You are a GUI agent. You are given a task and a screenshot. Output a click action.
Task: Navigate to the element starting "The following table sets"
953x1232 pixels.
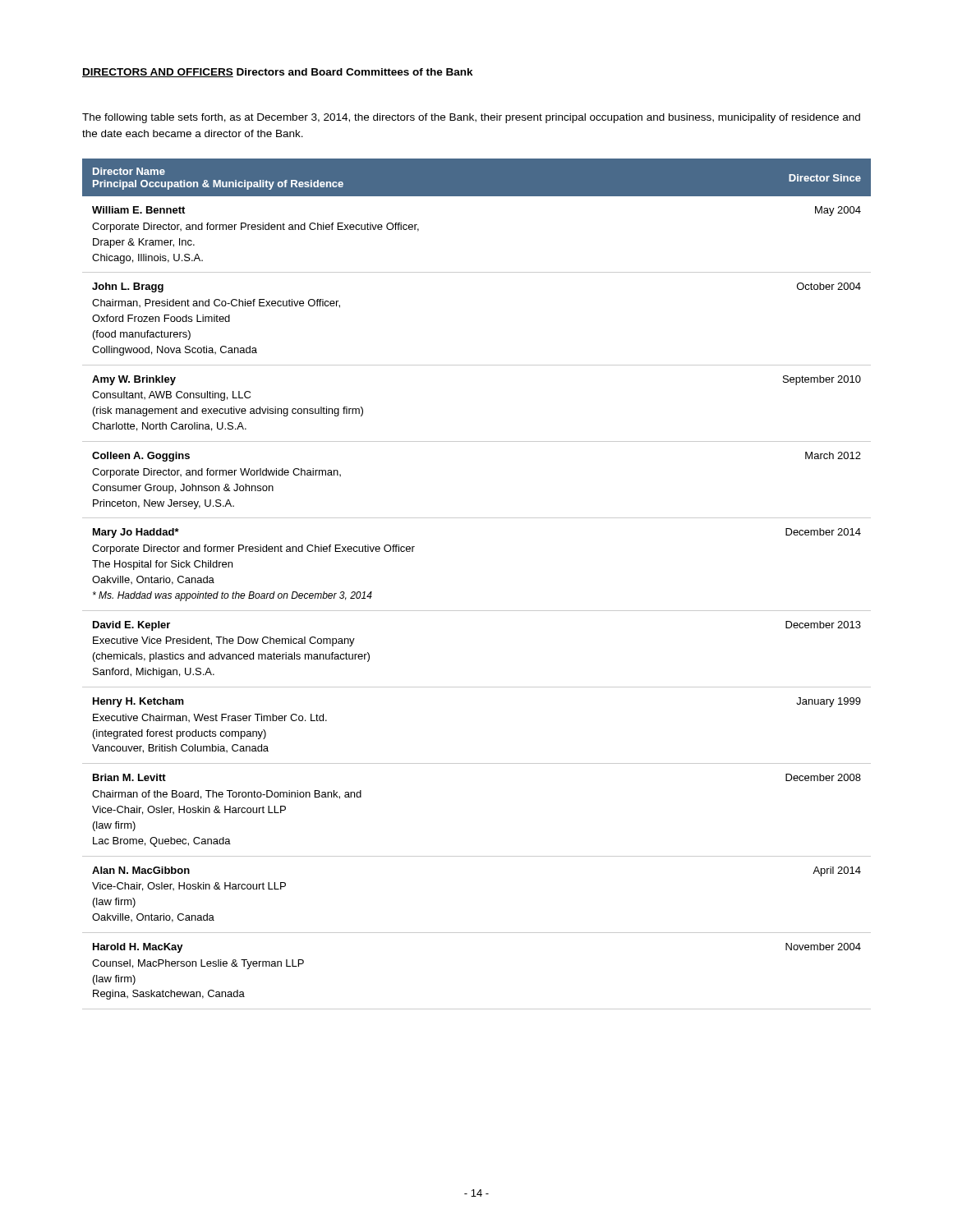[x=476, y=125]
